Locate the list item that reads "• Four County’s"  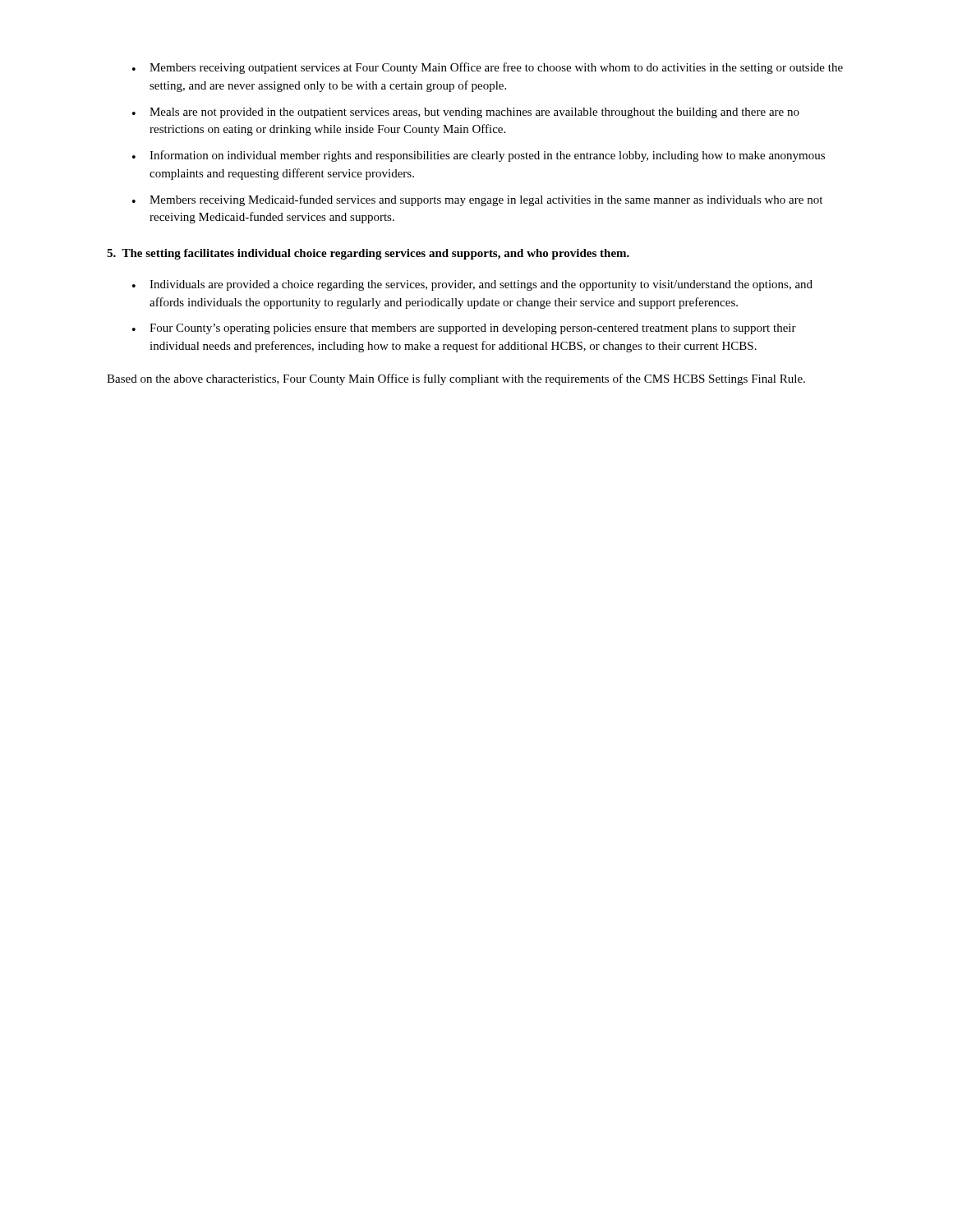click(x=489, y=338)
